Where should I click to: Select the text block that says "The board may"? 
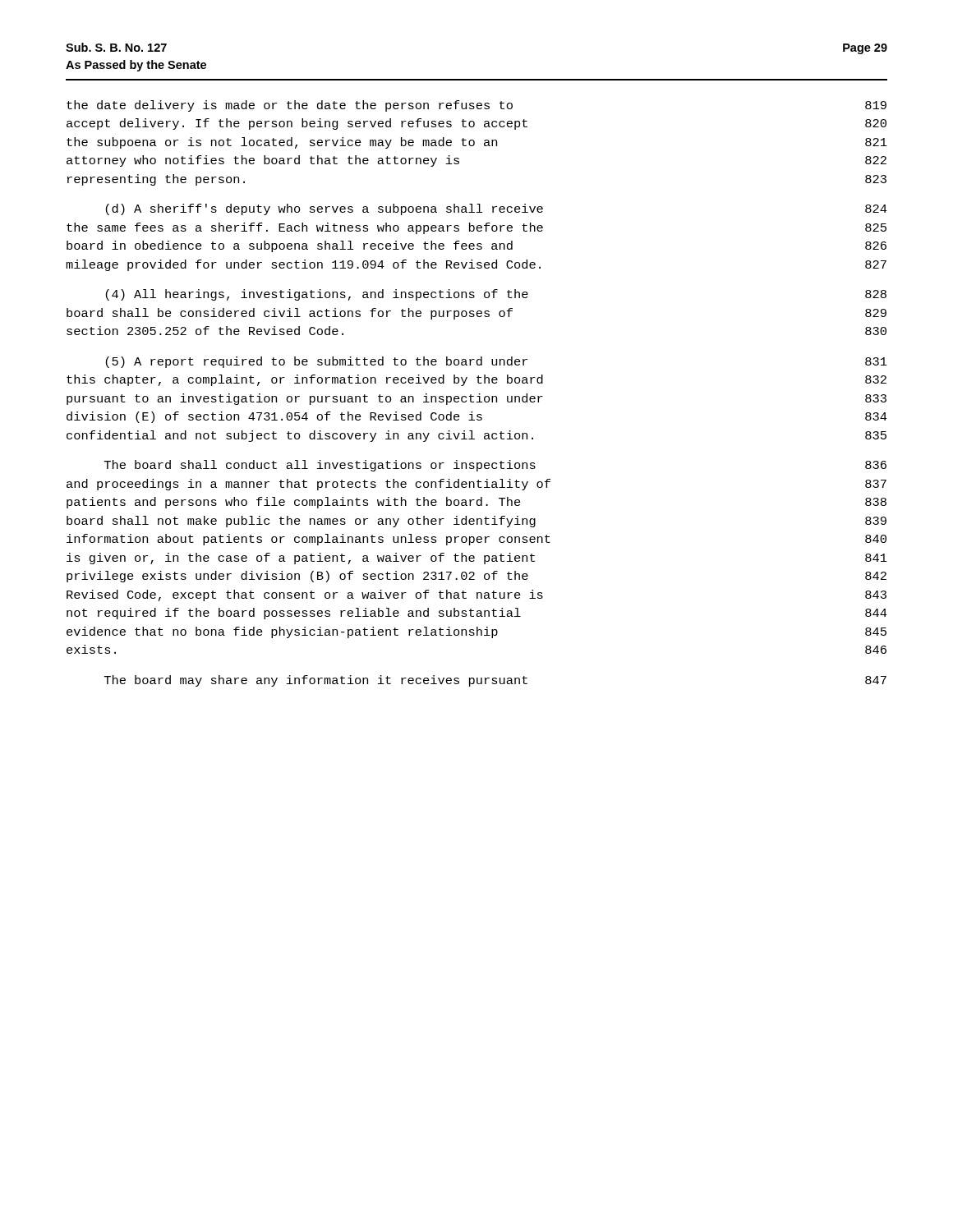tap(476, 681)
